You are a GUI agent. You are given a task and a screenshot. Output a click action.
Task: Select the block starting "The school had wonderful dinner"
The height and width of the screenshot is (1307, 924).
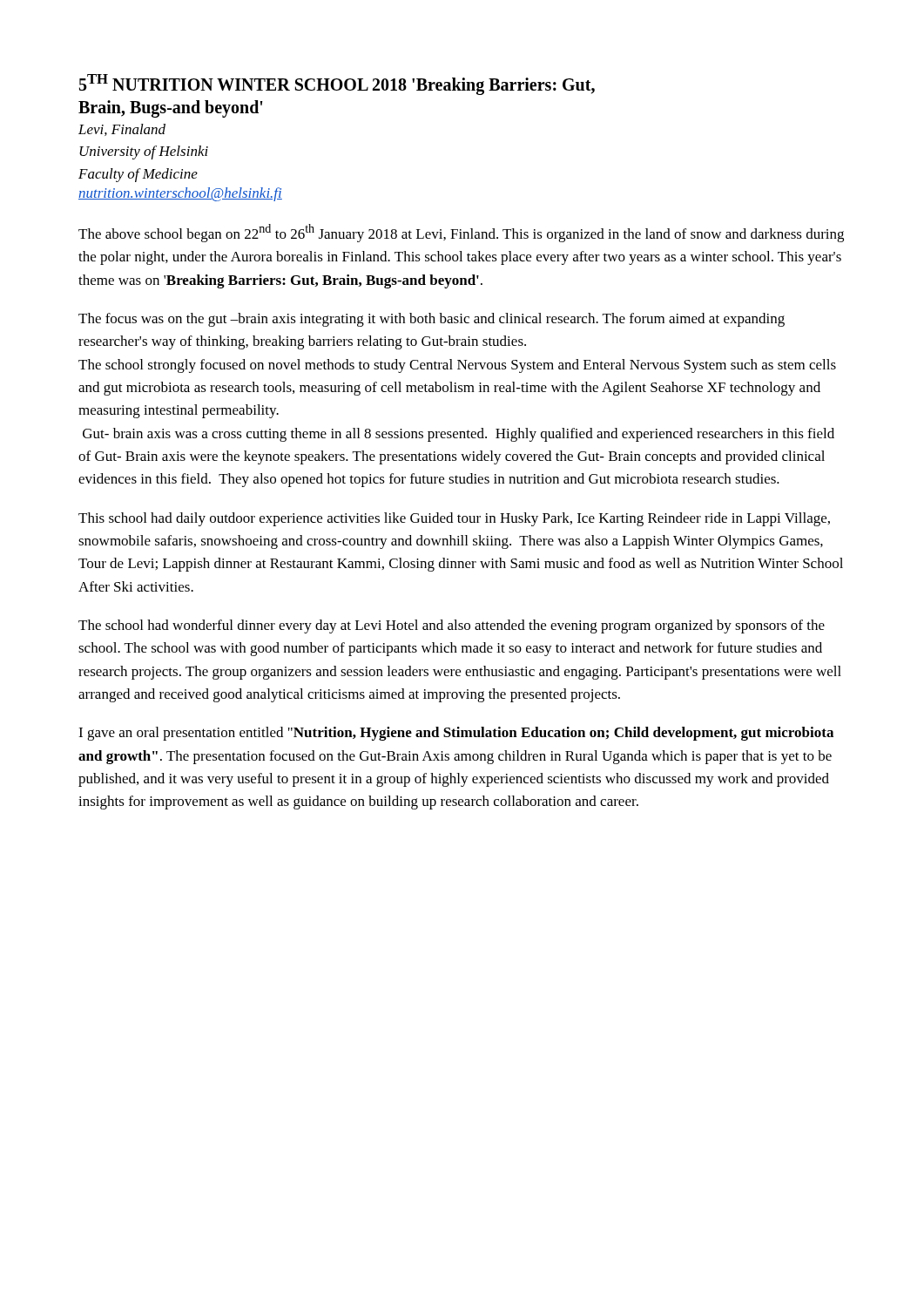(x=460, y=660)
